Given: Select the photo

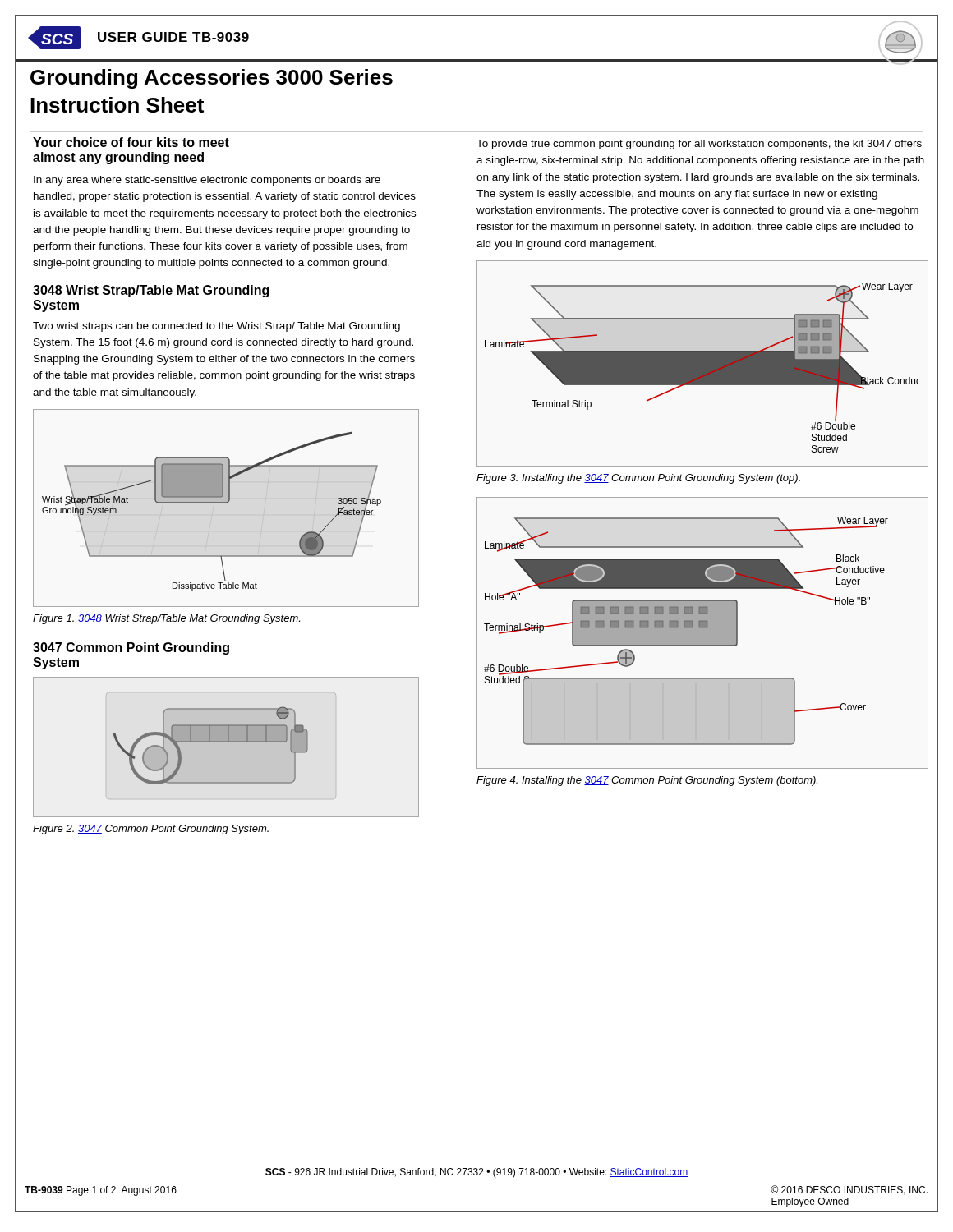Looking at the screenshot, I should [226, 747].
